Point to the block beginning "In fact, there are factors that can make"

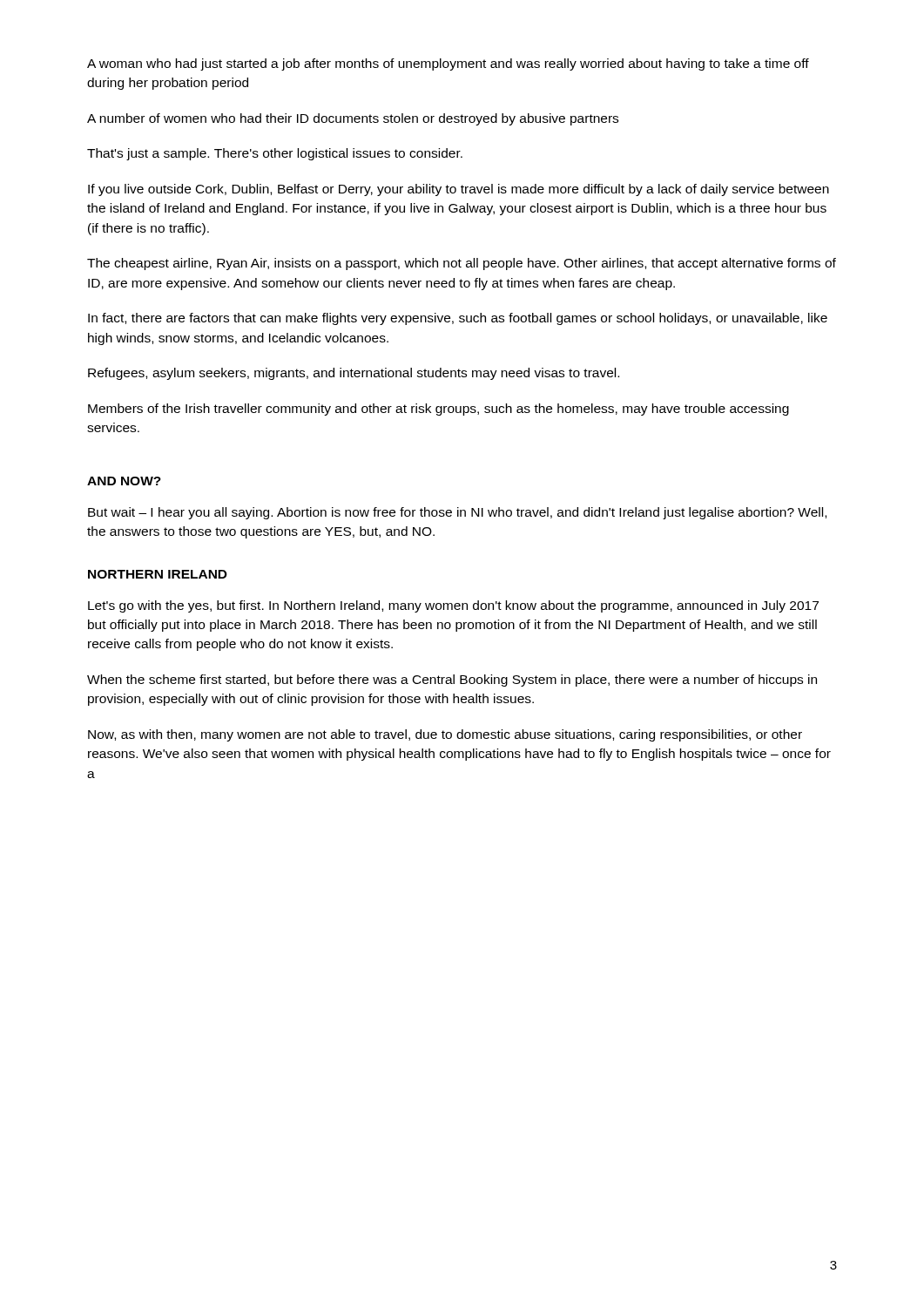pyautogui.click(x=457, y=328)
